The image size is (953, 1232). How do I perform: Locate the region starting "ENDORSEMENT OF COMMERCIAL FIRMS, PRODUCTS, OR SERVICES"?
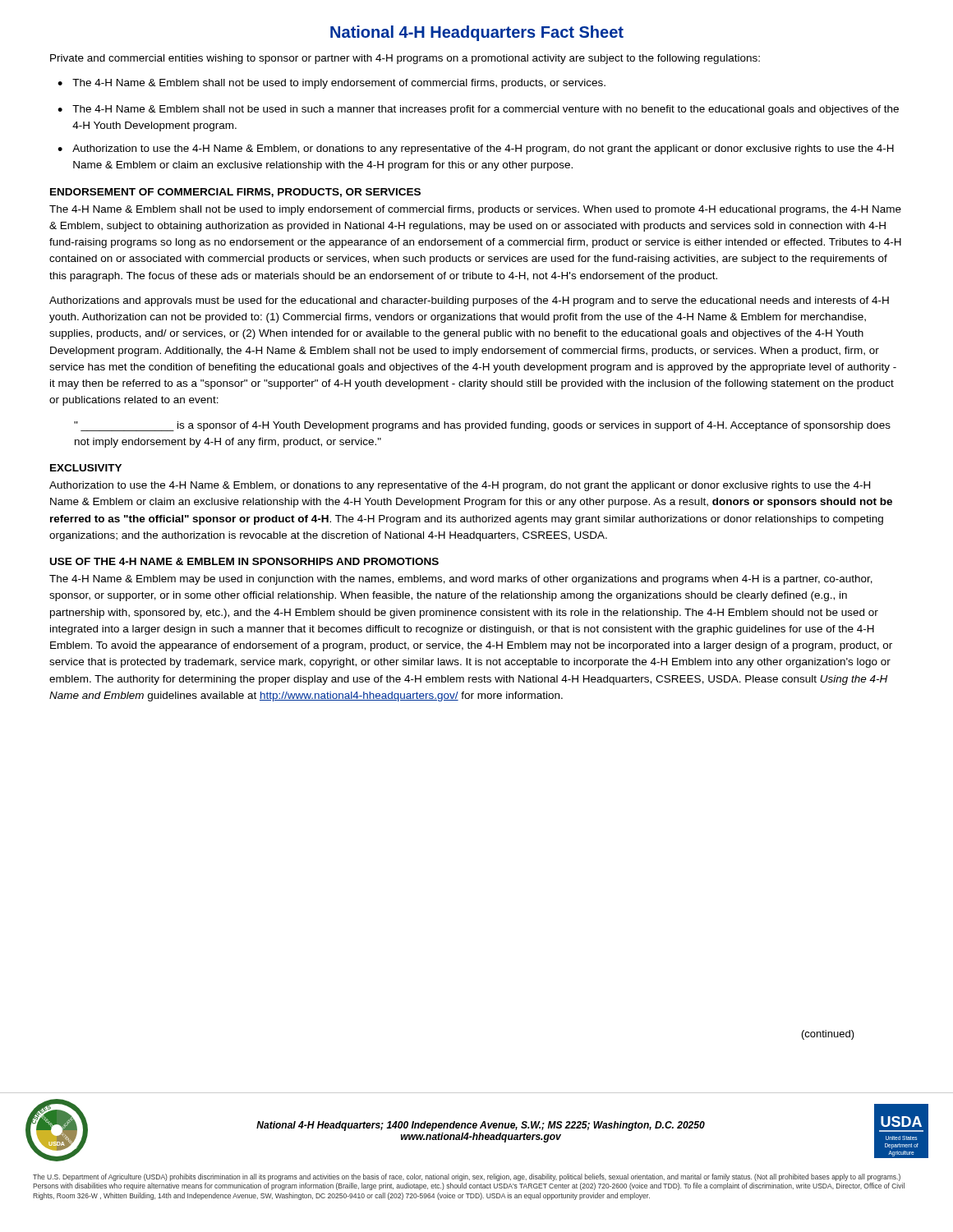(x=235, y=191)
